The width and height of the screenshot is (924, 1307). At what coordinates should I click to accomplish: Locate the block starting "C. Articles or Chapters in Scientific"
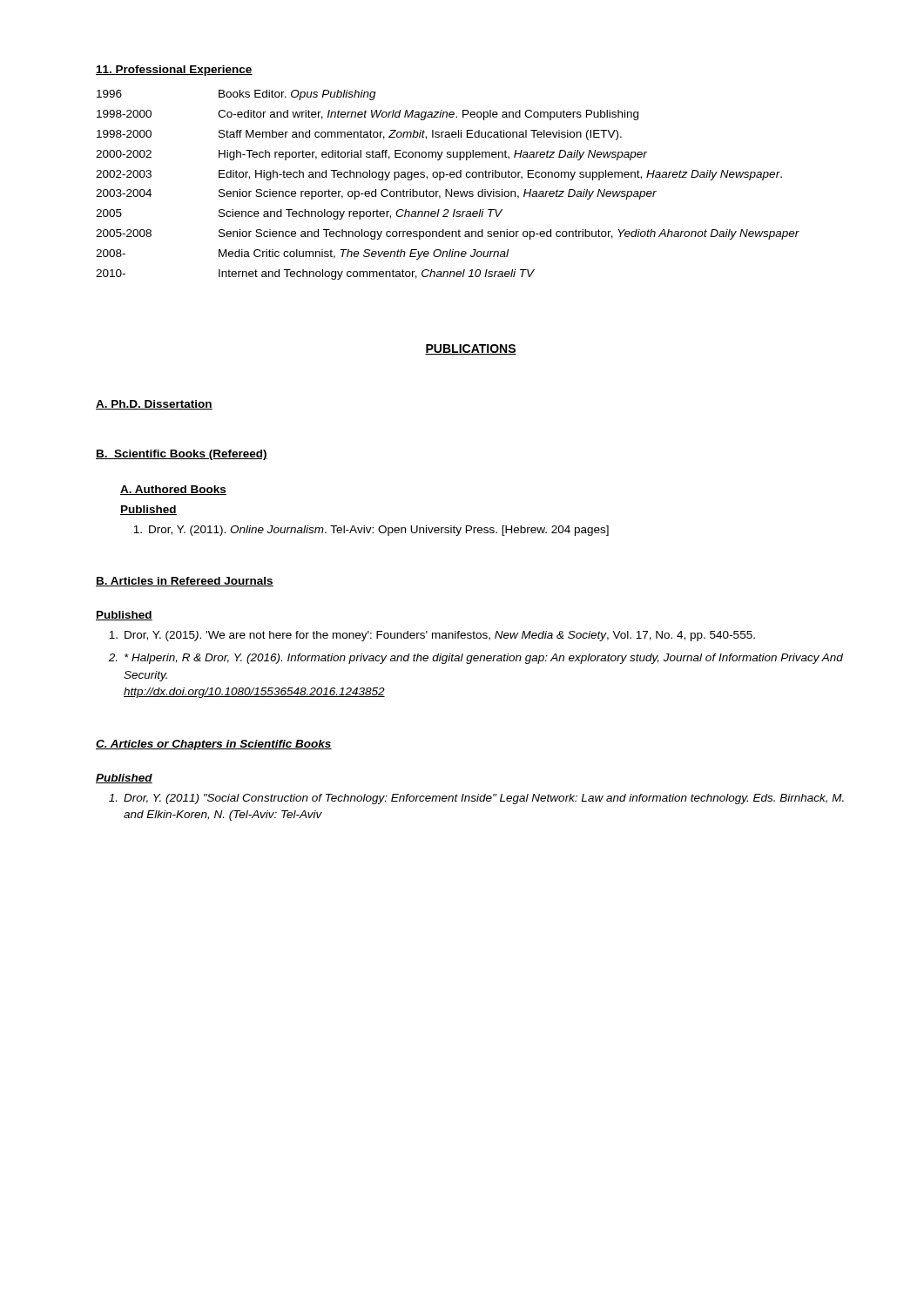214,743
